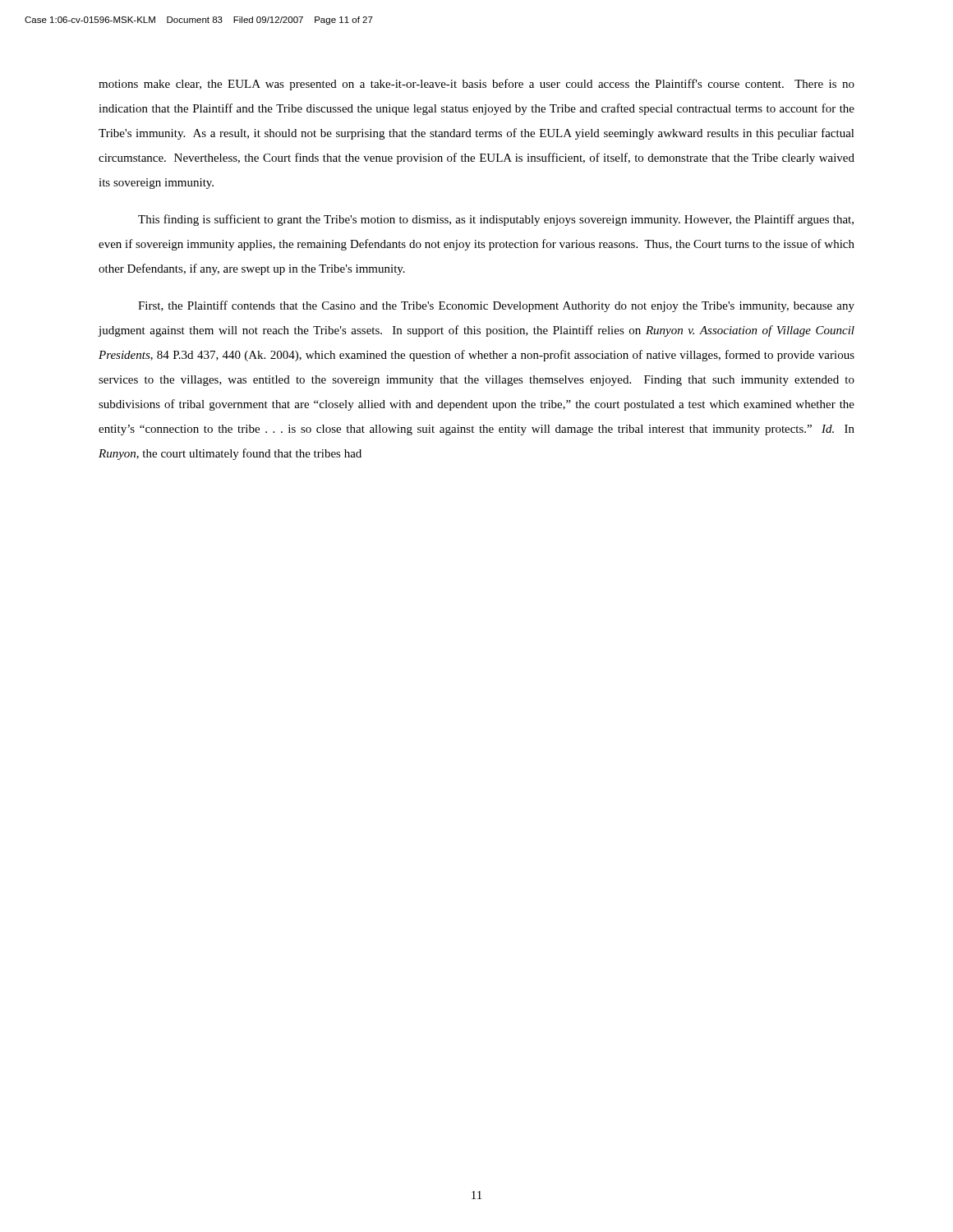The width and height of the screenshot is (953, 1232).
Task: Find the block starting "First, the Plaintiff contends that"
Action: click(476, 379)
